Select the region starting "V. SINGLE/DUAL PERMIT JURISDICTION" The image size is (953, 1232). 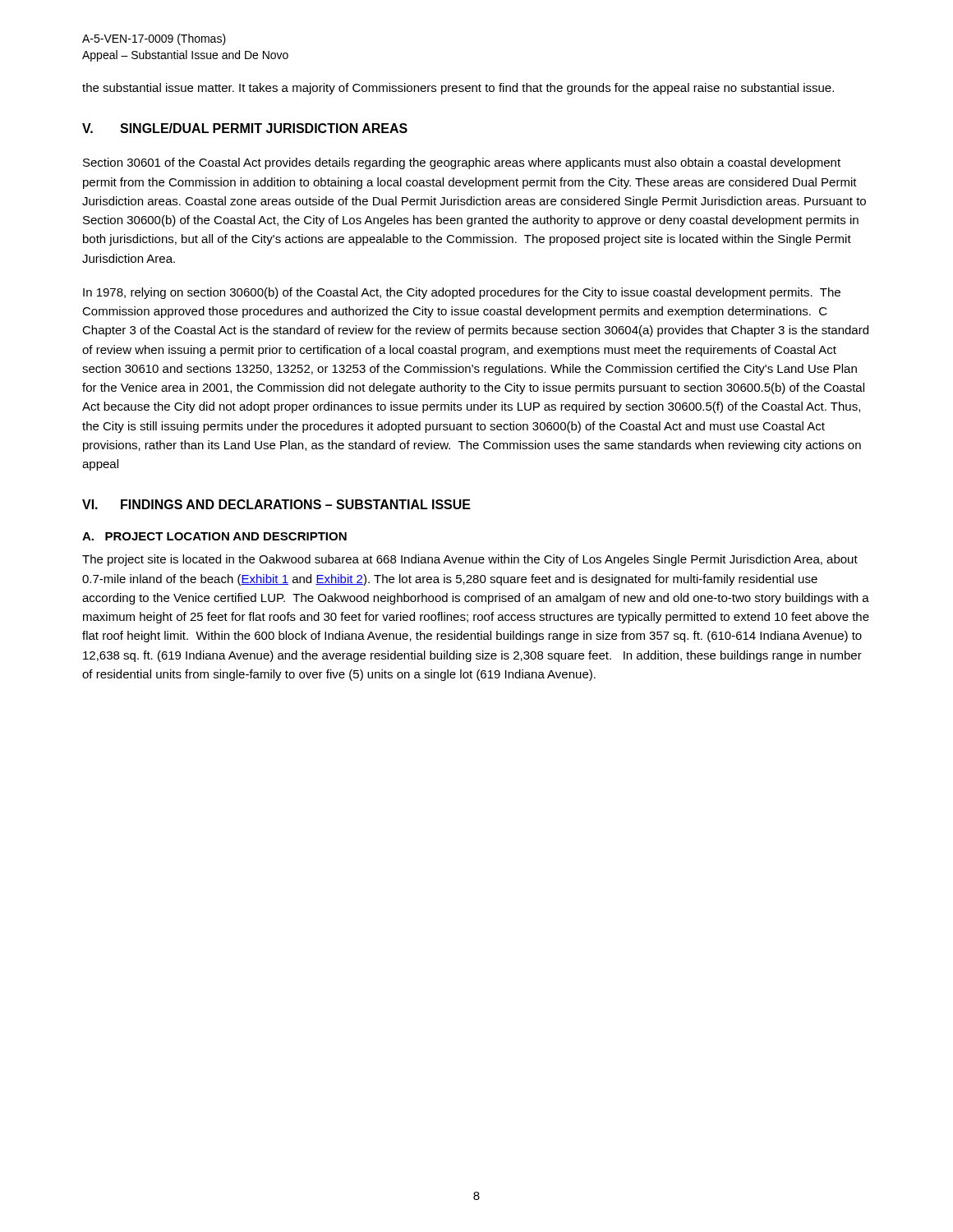(245, 129)
